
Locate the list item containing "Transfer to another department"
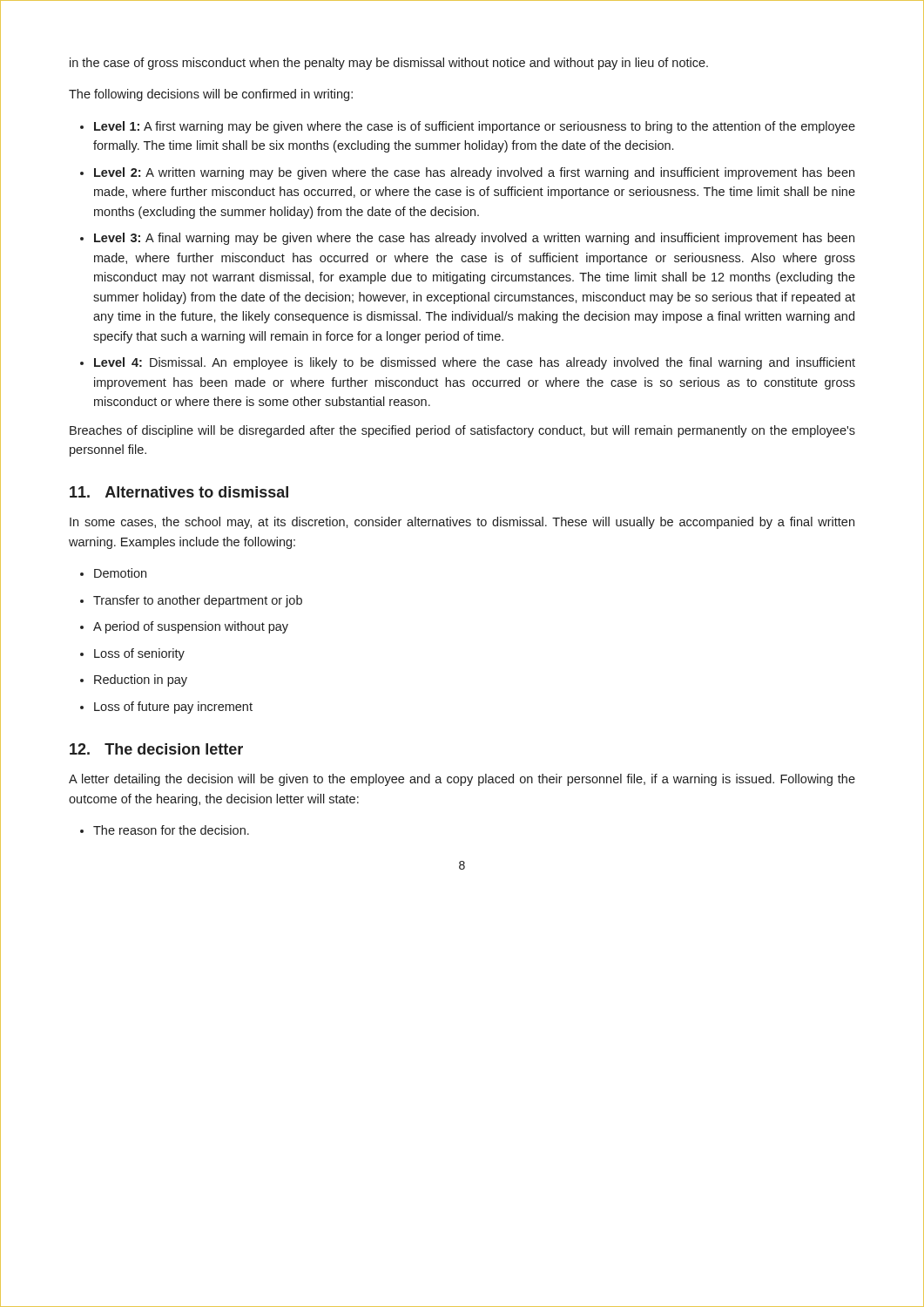tap(198, 600)
